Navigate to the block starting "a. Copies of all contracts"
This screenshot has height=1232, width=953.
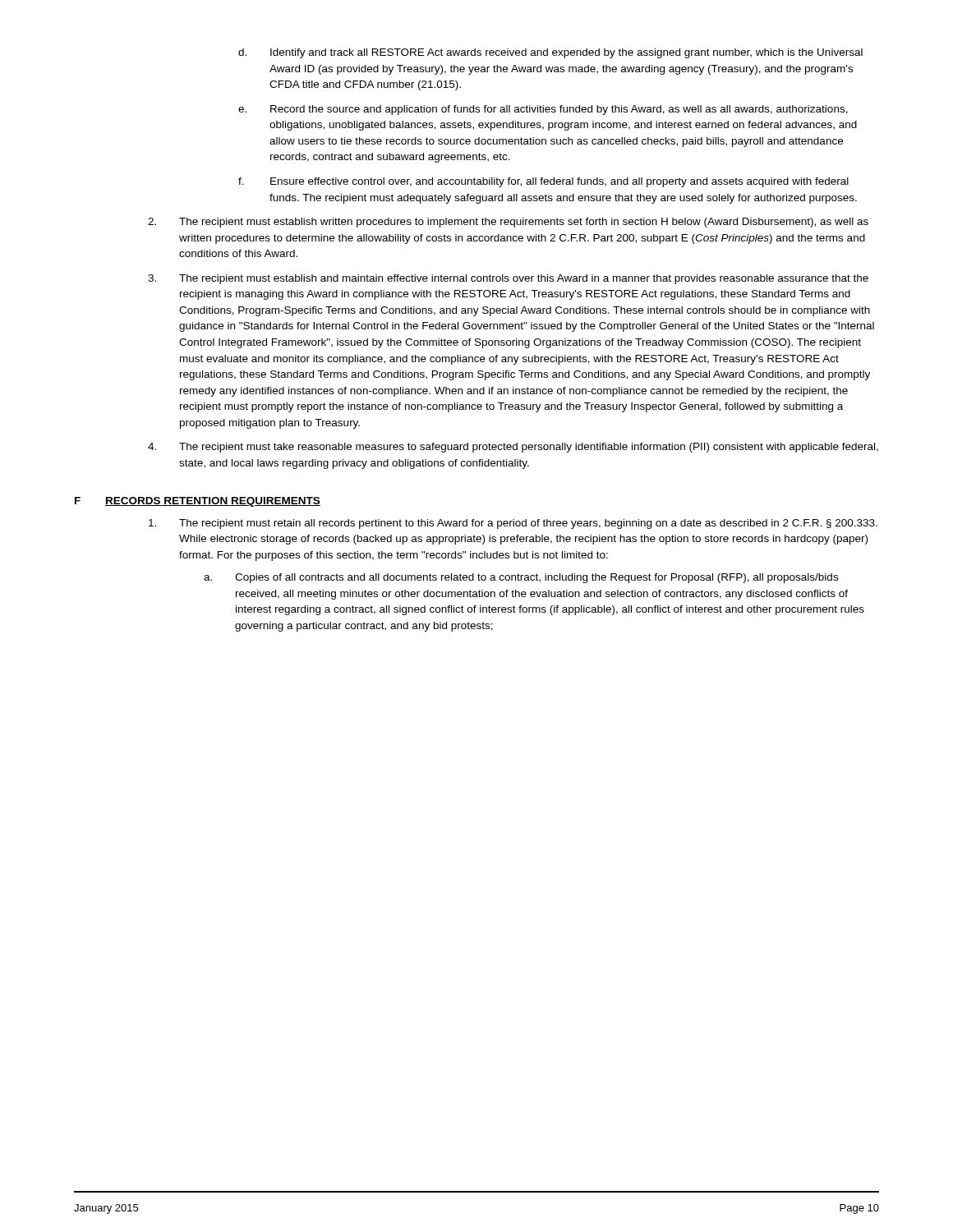pos(541,601)
